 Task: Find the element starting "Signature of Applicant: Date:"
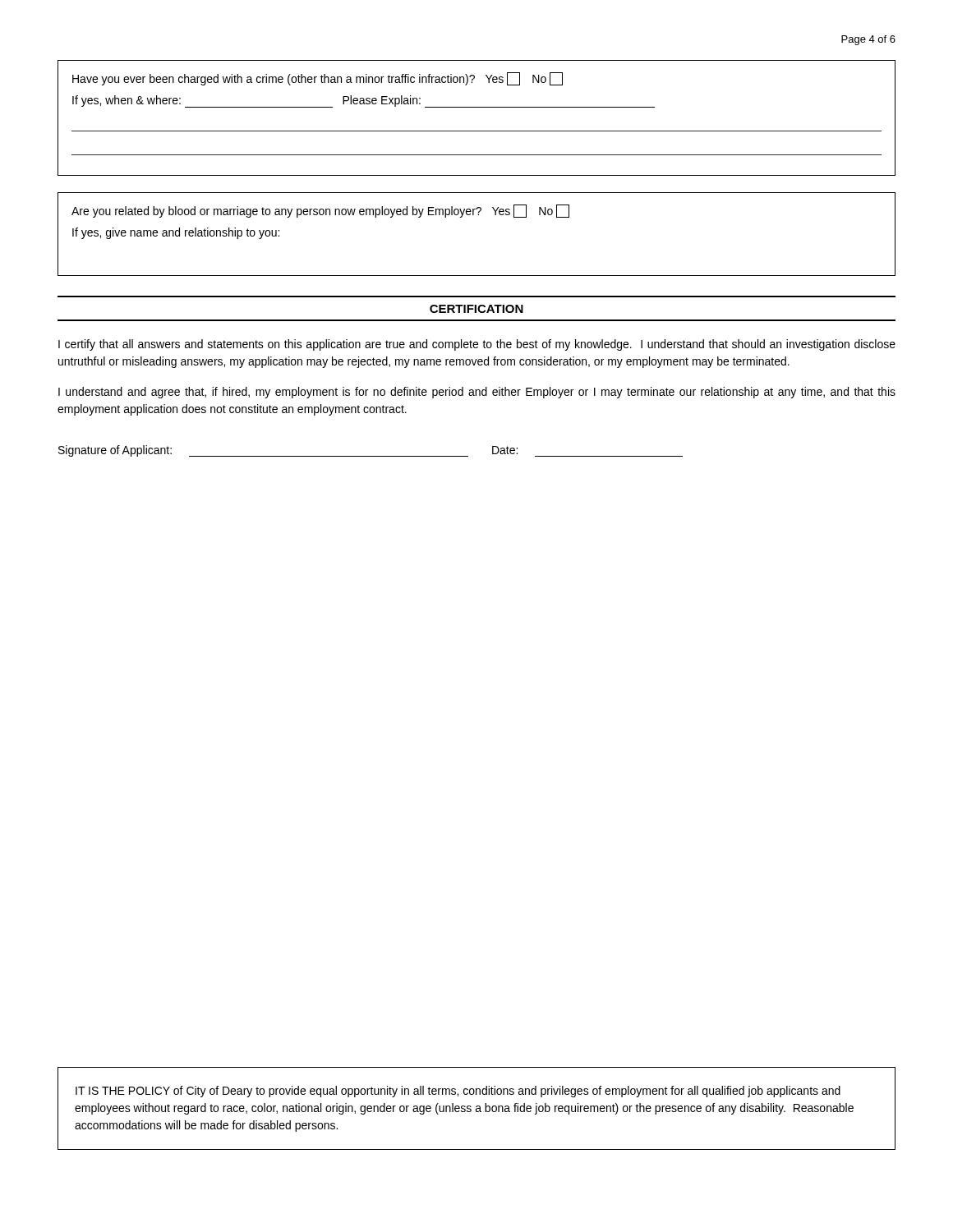coord(370,450)
